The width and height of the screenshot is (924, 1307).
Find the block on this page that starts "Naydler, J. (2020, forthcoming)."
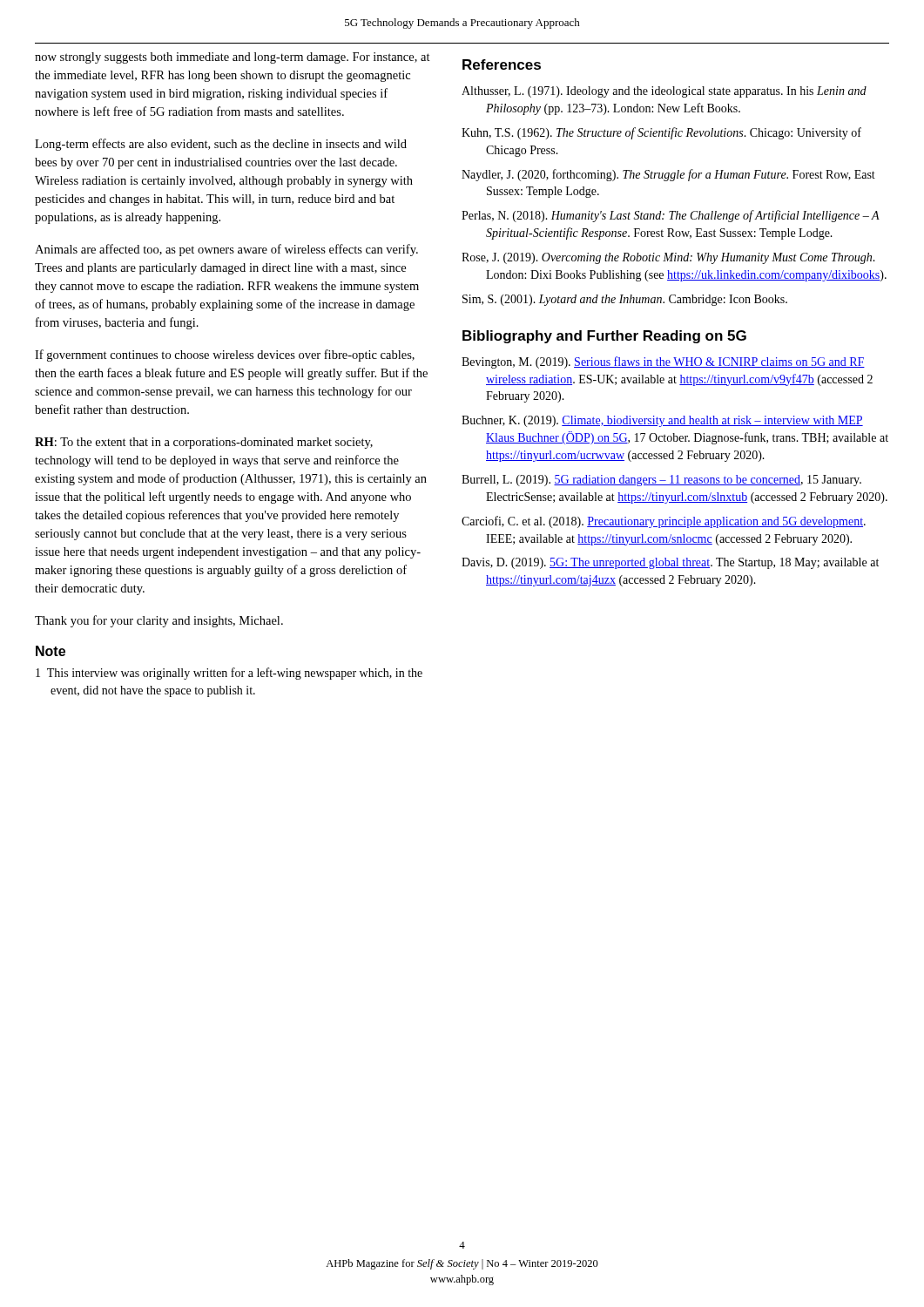[668, 183]
